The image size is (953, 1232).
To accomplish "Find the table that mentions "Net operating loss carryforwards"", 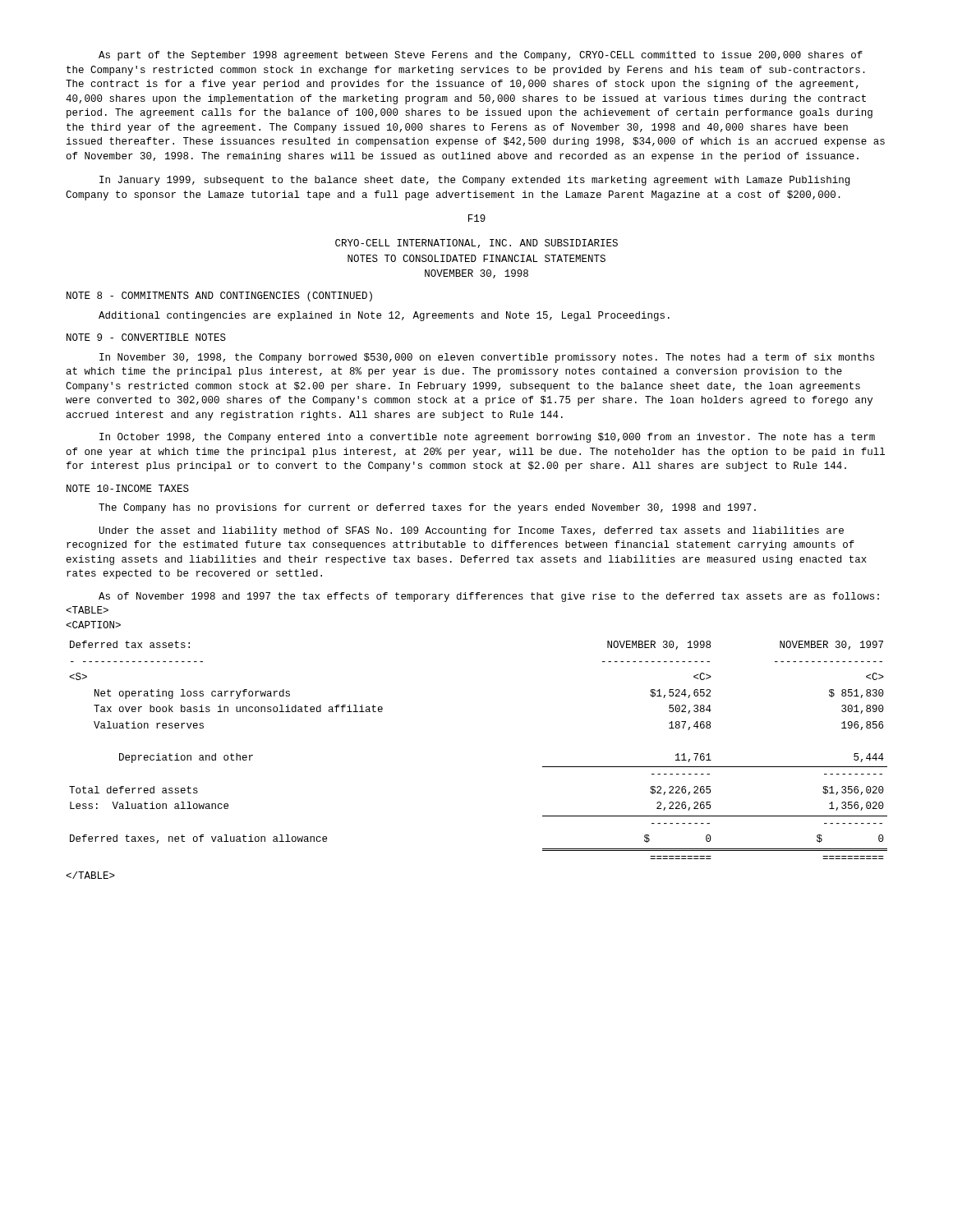I will pos(476,761).
